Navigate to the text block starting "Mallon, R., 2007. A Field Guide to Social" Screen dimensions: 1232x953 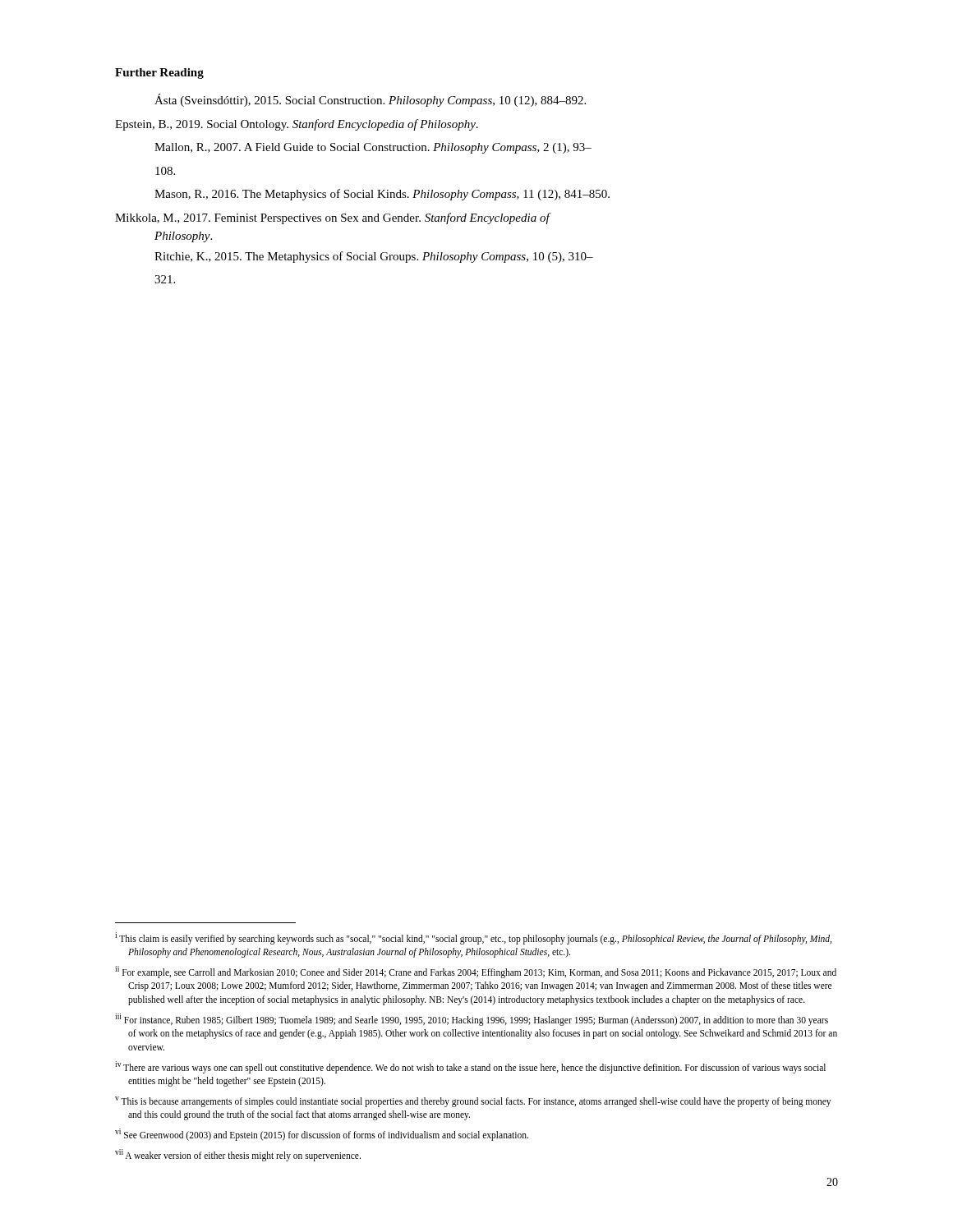click(373, 147)
